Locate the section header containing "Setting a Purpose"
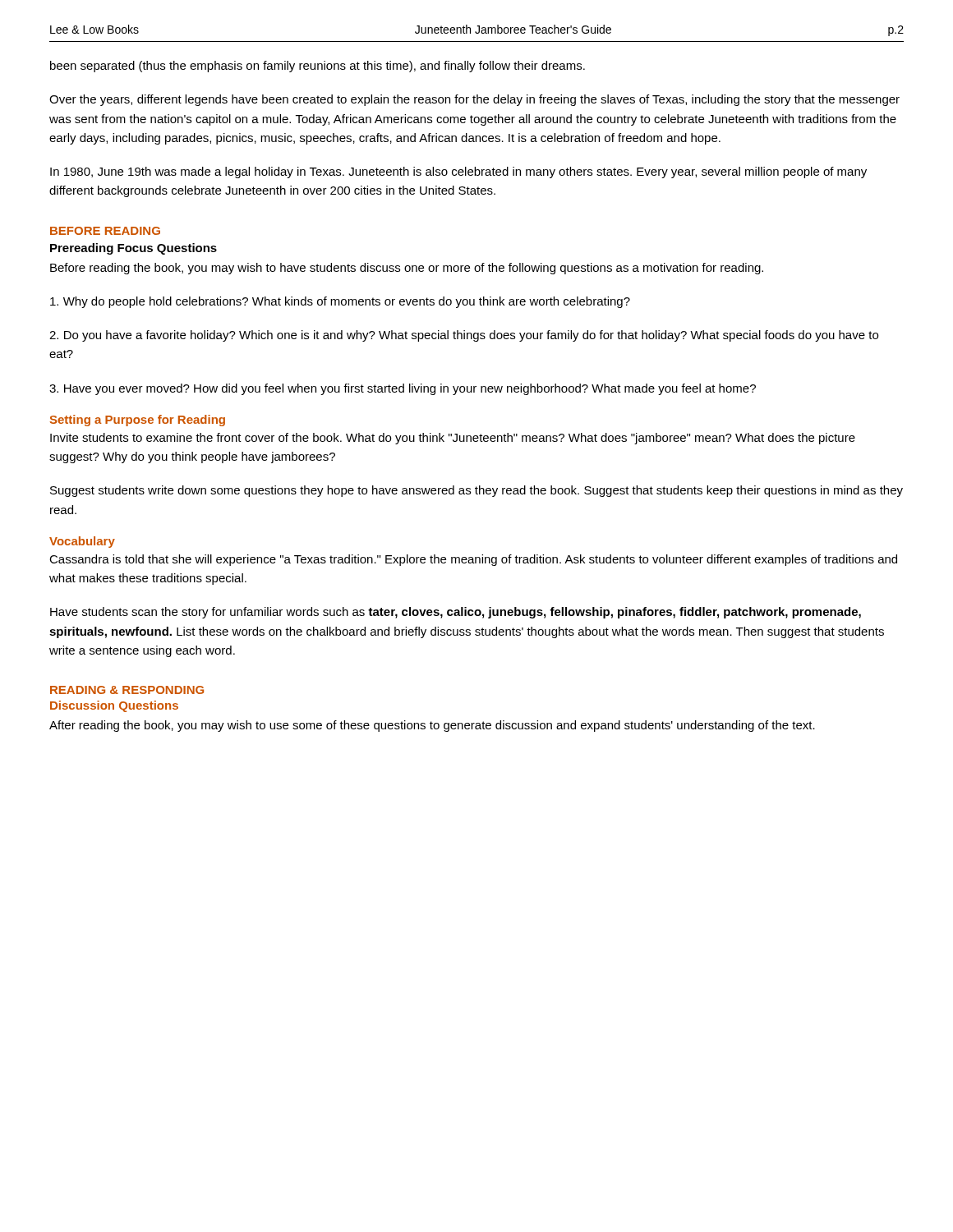Image resolution: width=953 pixels, height=1232 pixels. tap(138, 419)
